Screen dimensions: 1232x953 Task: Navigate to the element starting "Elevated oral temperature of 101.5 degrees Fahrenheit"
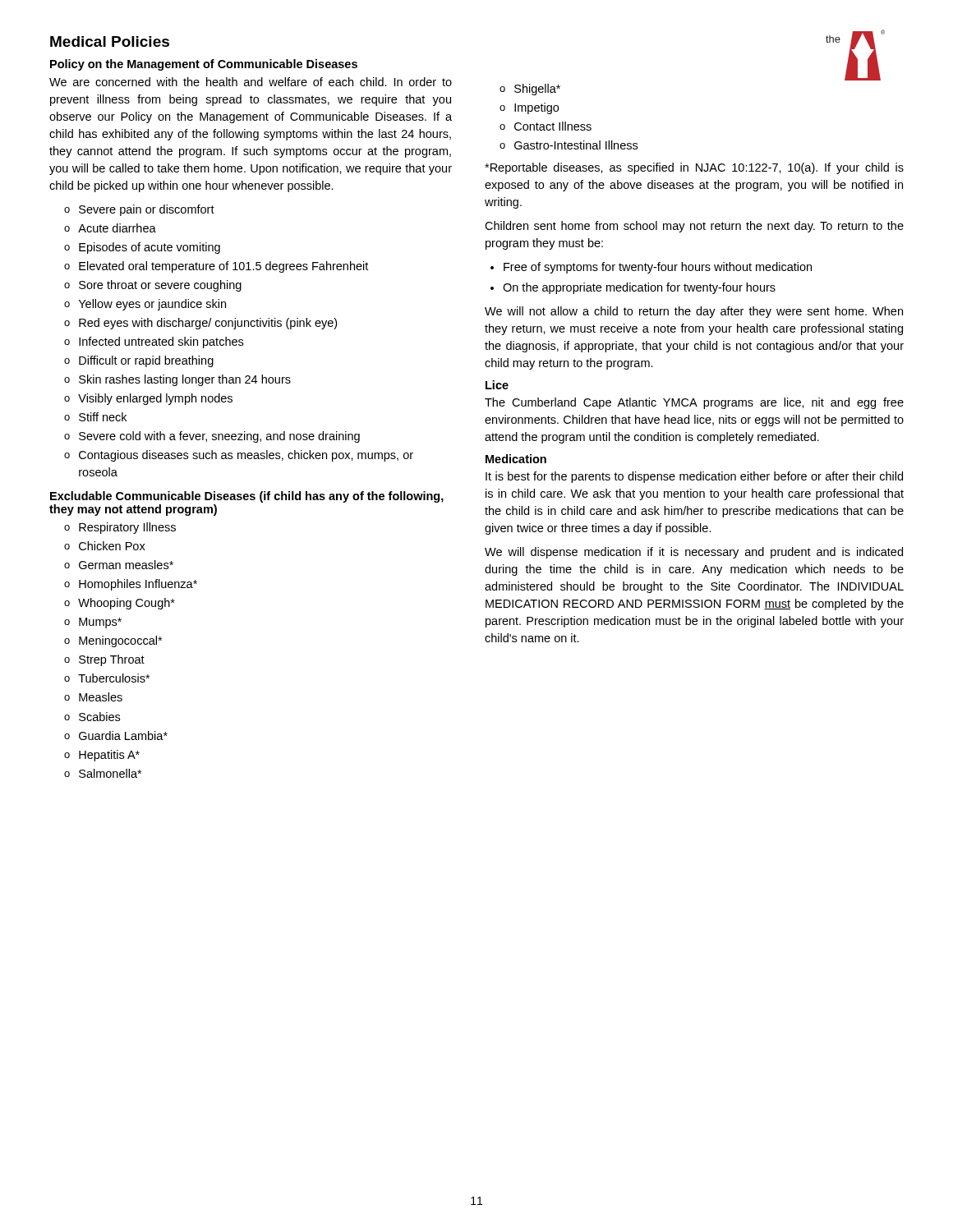click(223, 266)
